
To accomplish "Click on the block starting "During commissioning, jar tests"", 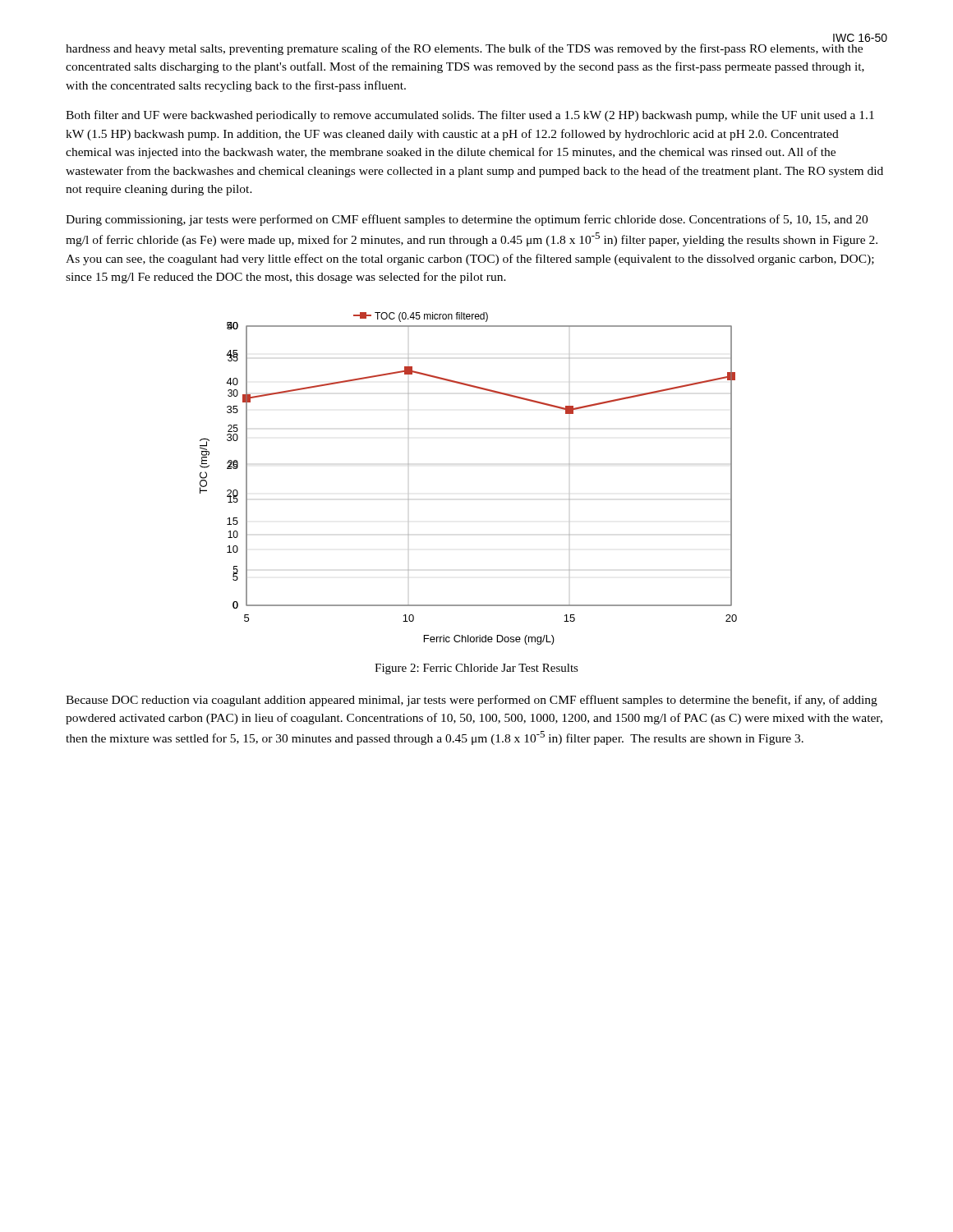I will pos(472,248).
